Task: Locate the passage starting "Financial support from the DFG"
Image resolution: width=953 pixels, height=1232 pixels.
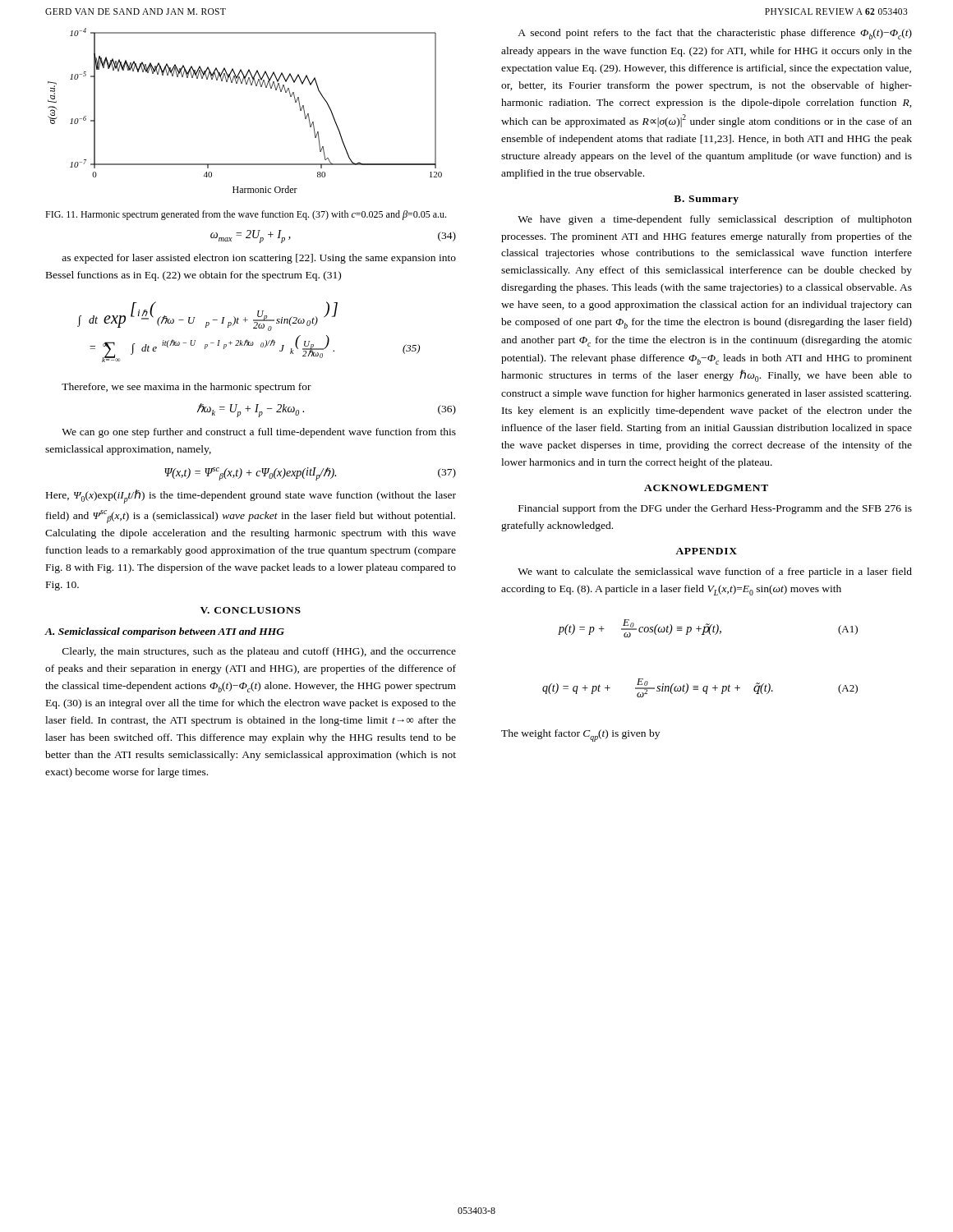Action: [x=707, y=517]
